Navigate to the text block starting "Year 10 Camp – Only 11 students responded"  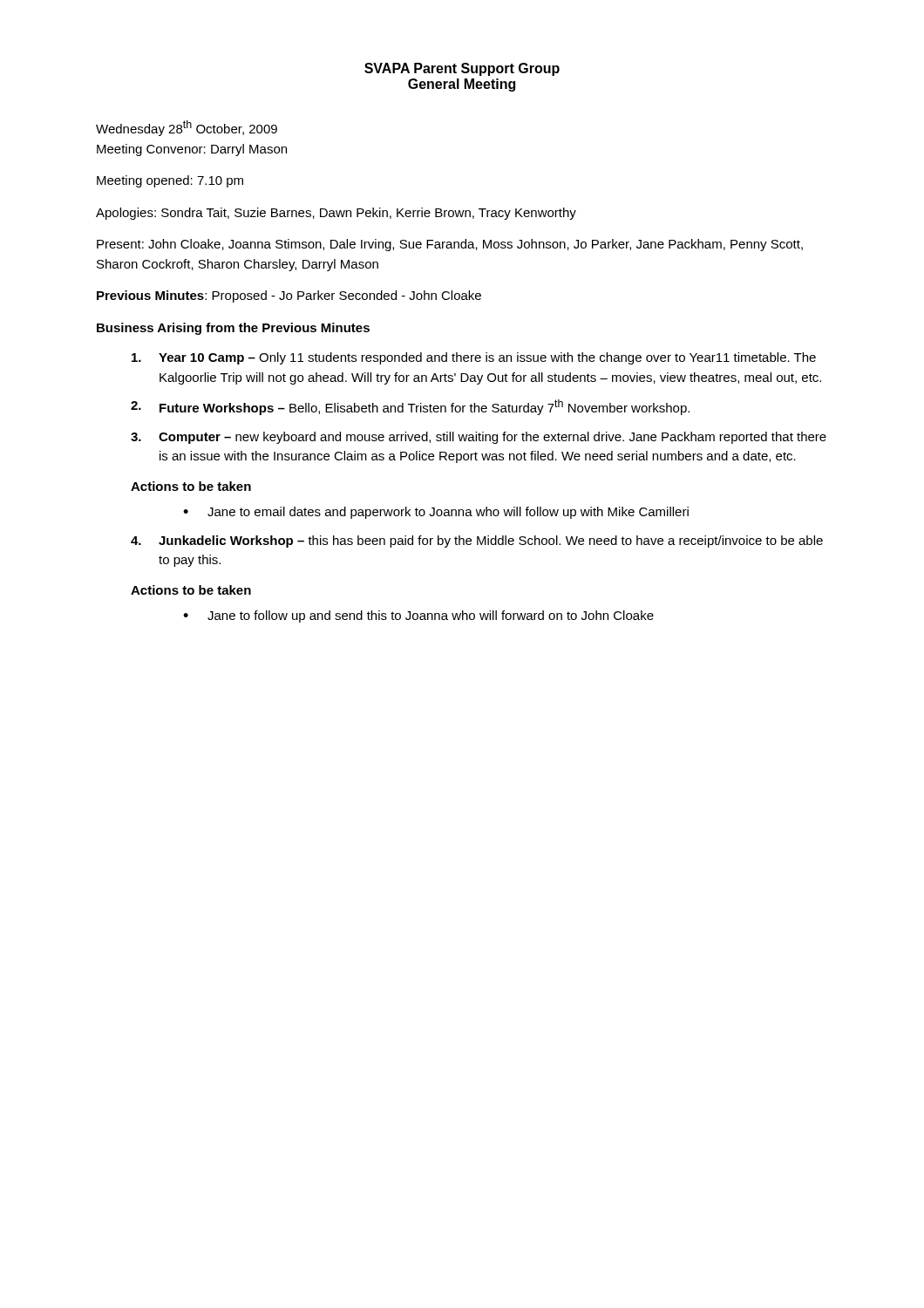click(479, 368)
